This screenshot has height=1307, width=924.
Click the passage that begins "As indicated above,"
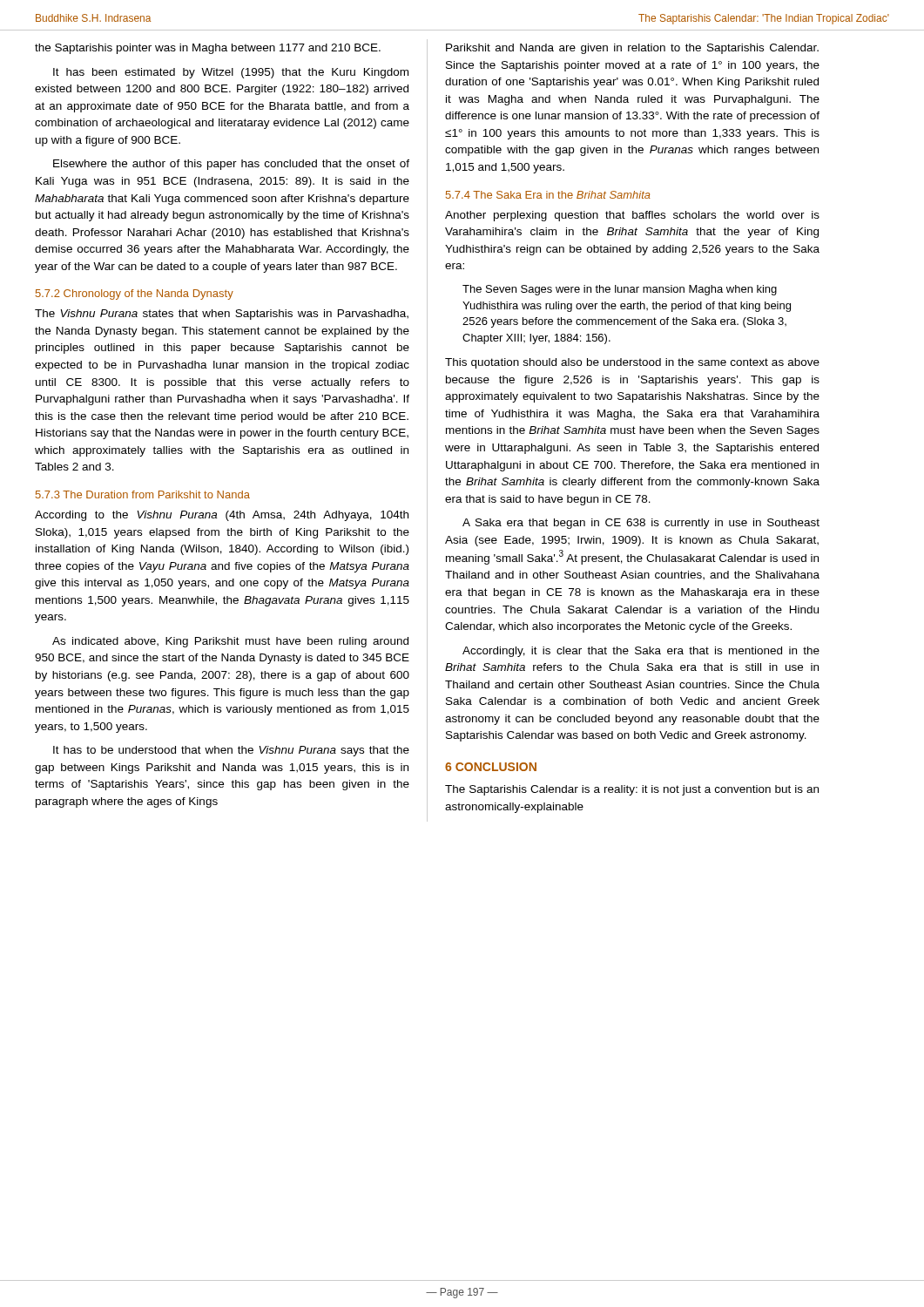(x=222, y=684)
